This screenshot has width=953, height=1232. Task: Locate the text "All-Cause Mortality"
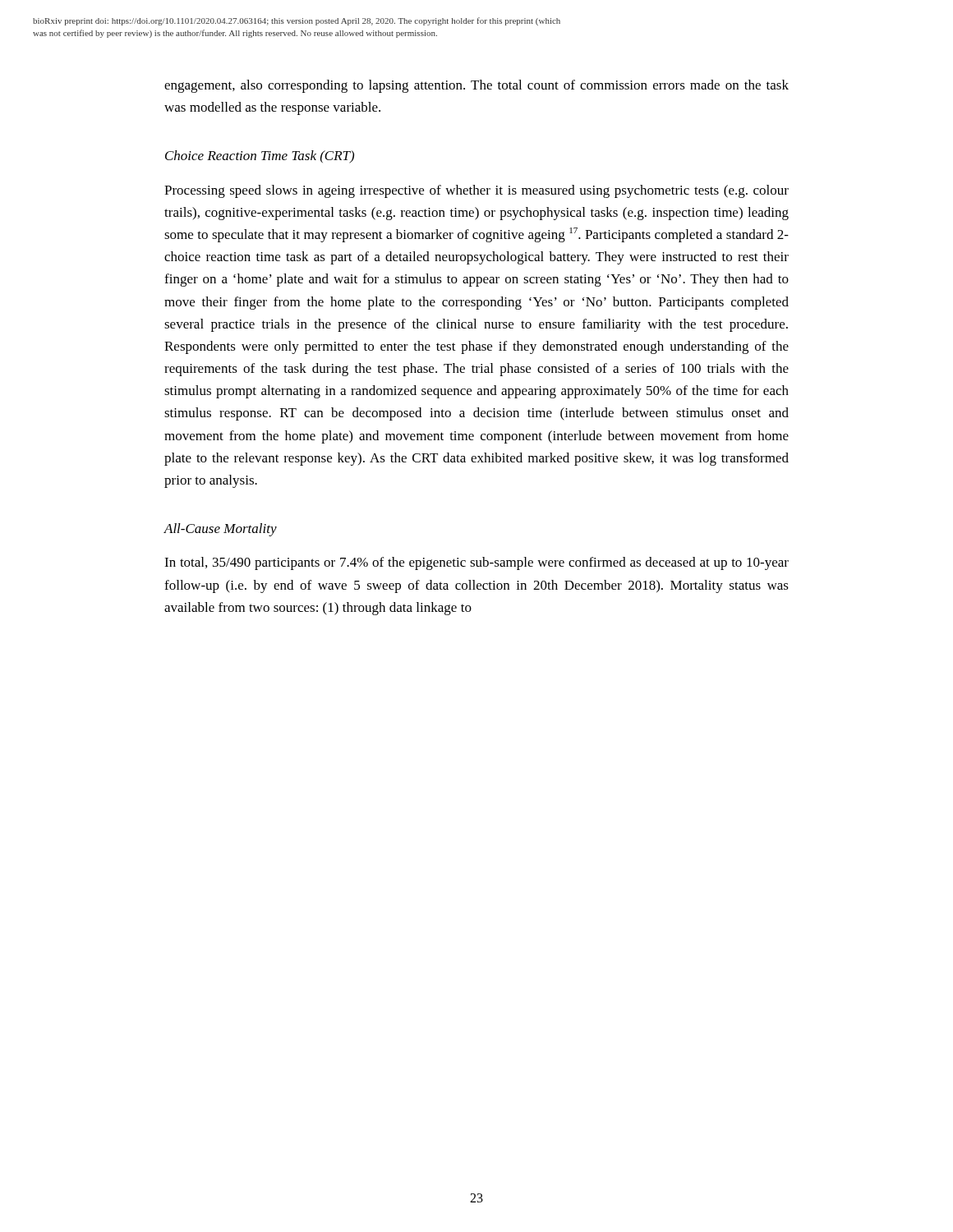click(x=220, y=529)
